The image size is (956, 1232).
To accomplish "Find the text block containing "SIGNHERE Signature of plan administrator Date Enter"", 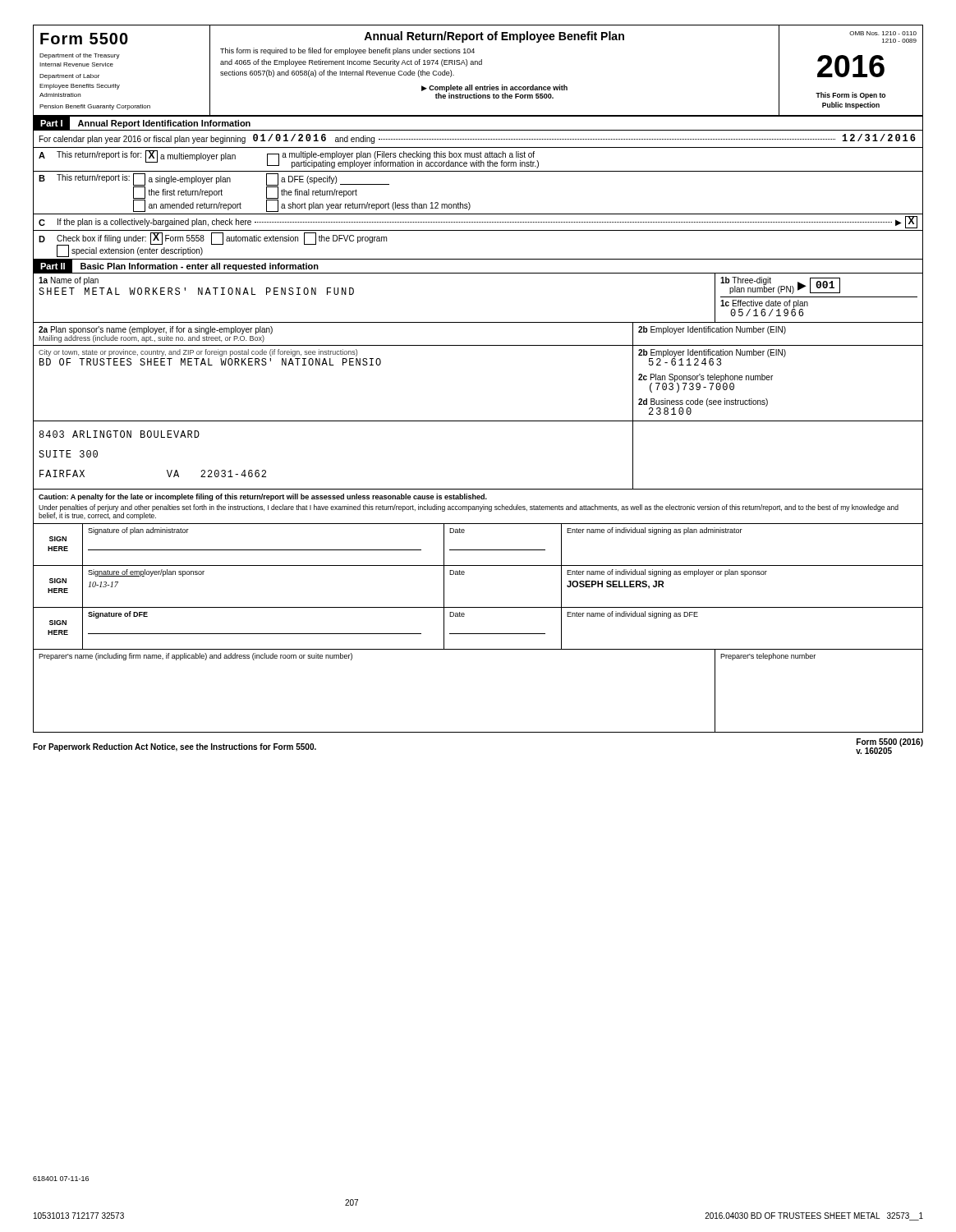I will 478,628.
